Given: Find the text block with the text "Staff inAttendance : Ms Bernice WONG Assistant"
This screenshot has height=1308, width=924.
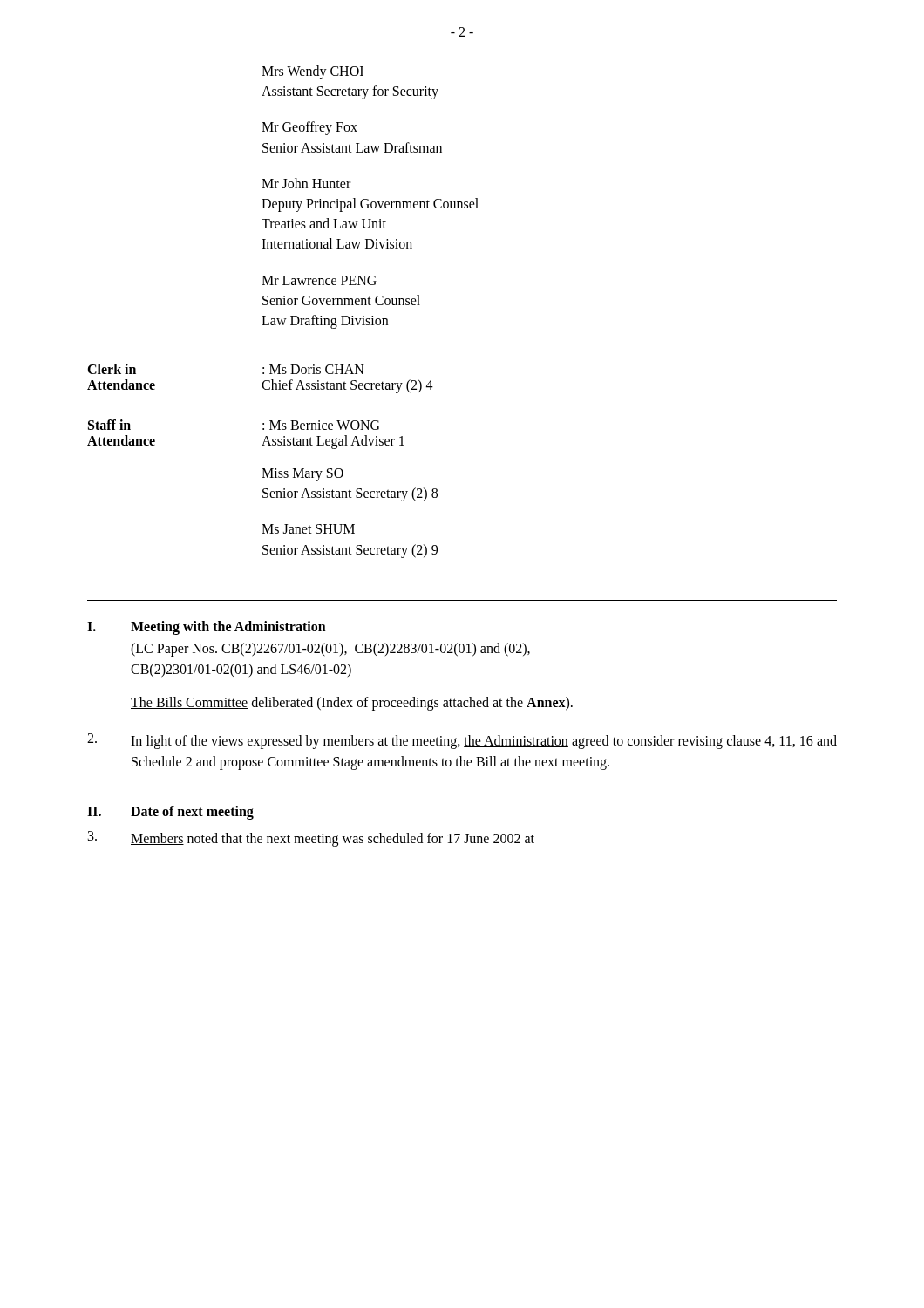Looking at the screenshot, I should pyautogui.click(x=105, y=424).
